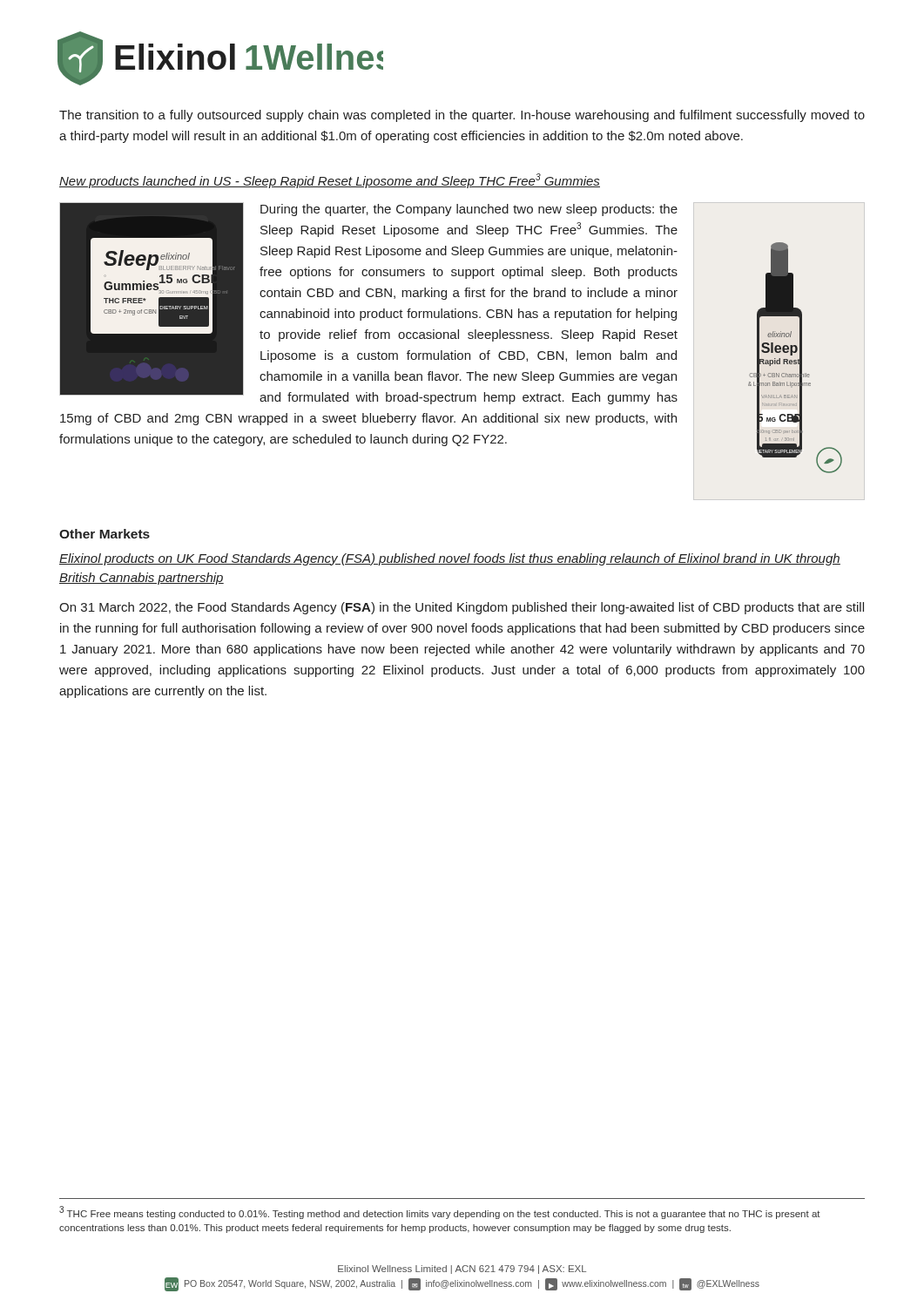This screenshot has width=924, height=1307.
Task: Click the passage that begins "The transition to a fully outsourced supply"
Action: 462,125
